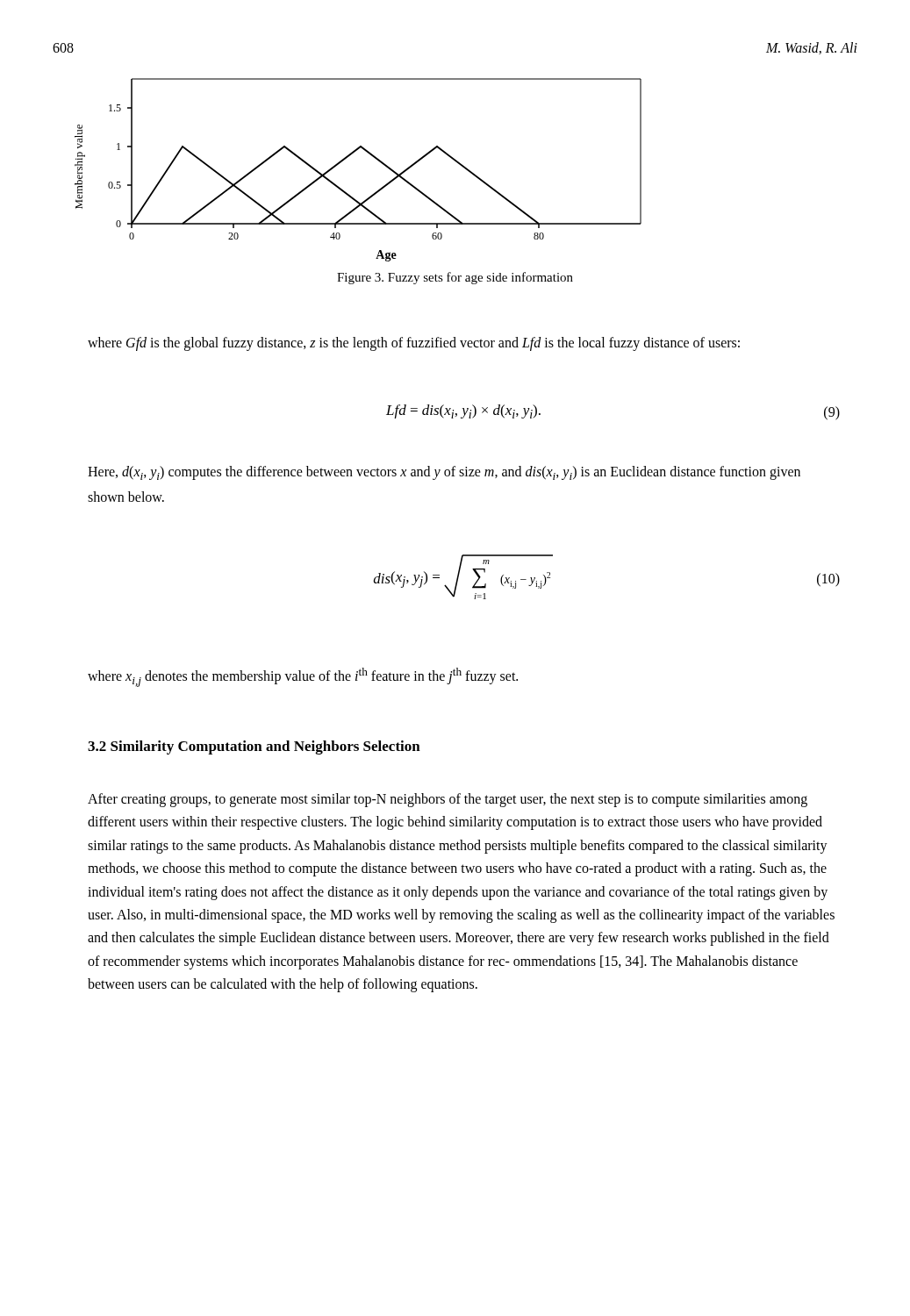Viewport: 910px width, 1316px height.
Task: Locate the formula that reads "dis(xj, yj) = ∑ i=1 m (xi,j"
Action: point(464,579)
